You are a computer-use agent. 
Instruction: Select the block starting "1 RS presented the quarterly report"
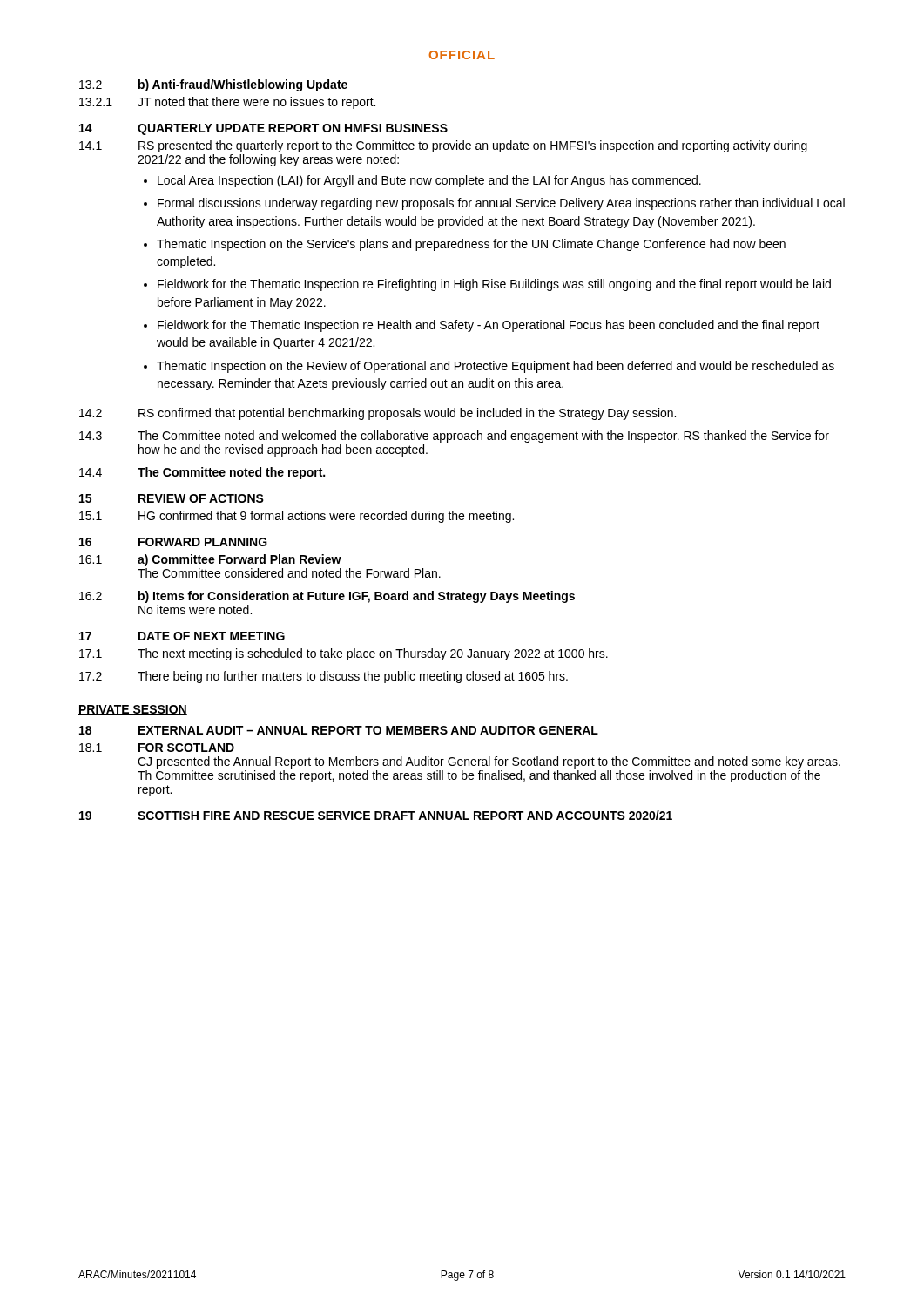pos(462,268)
